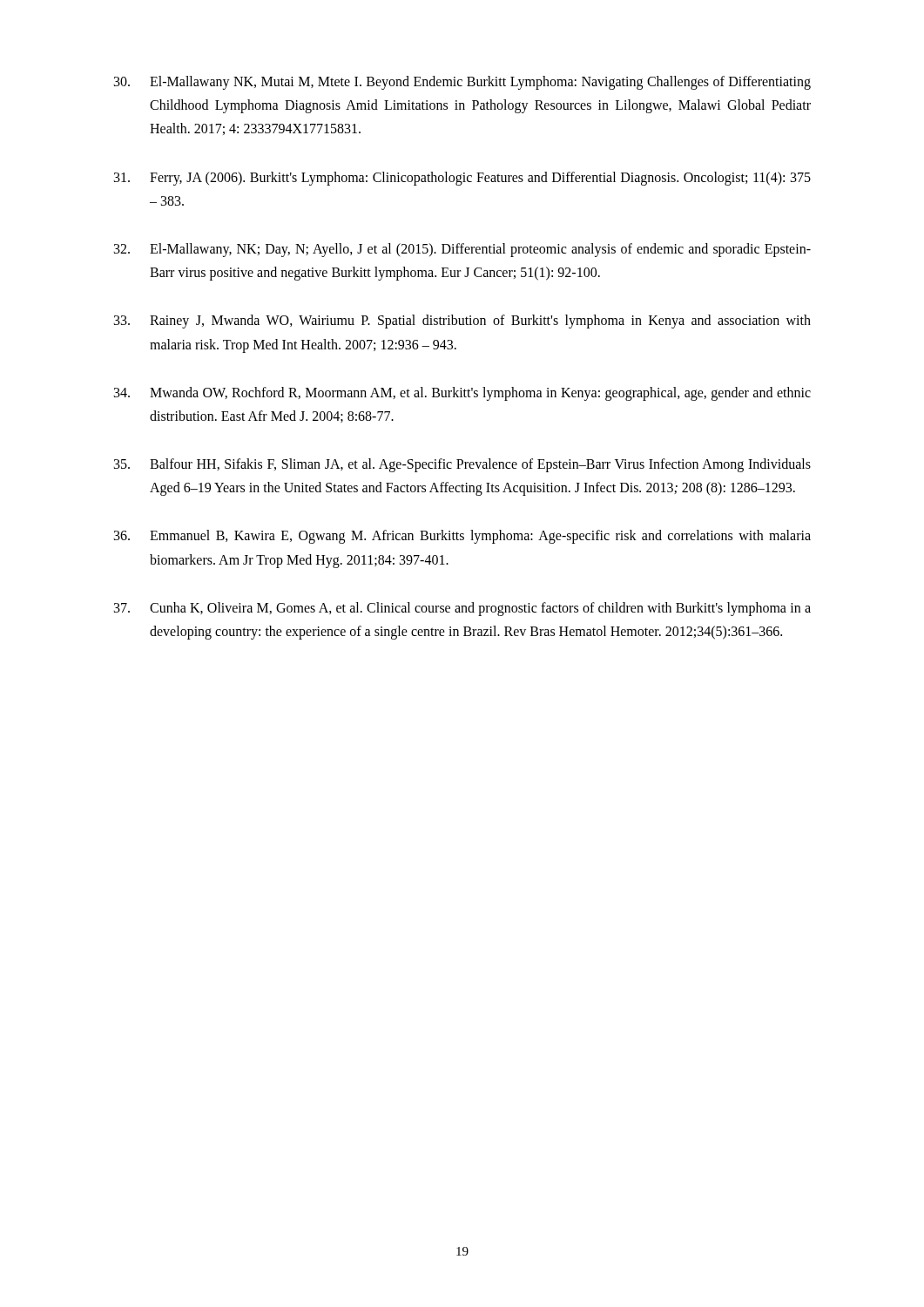Select the block starting "32. El-Mallawany, NK; Day,"

click(x=462, y=261)
